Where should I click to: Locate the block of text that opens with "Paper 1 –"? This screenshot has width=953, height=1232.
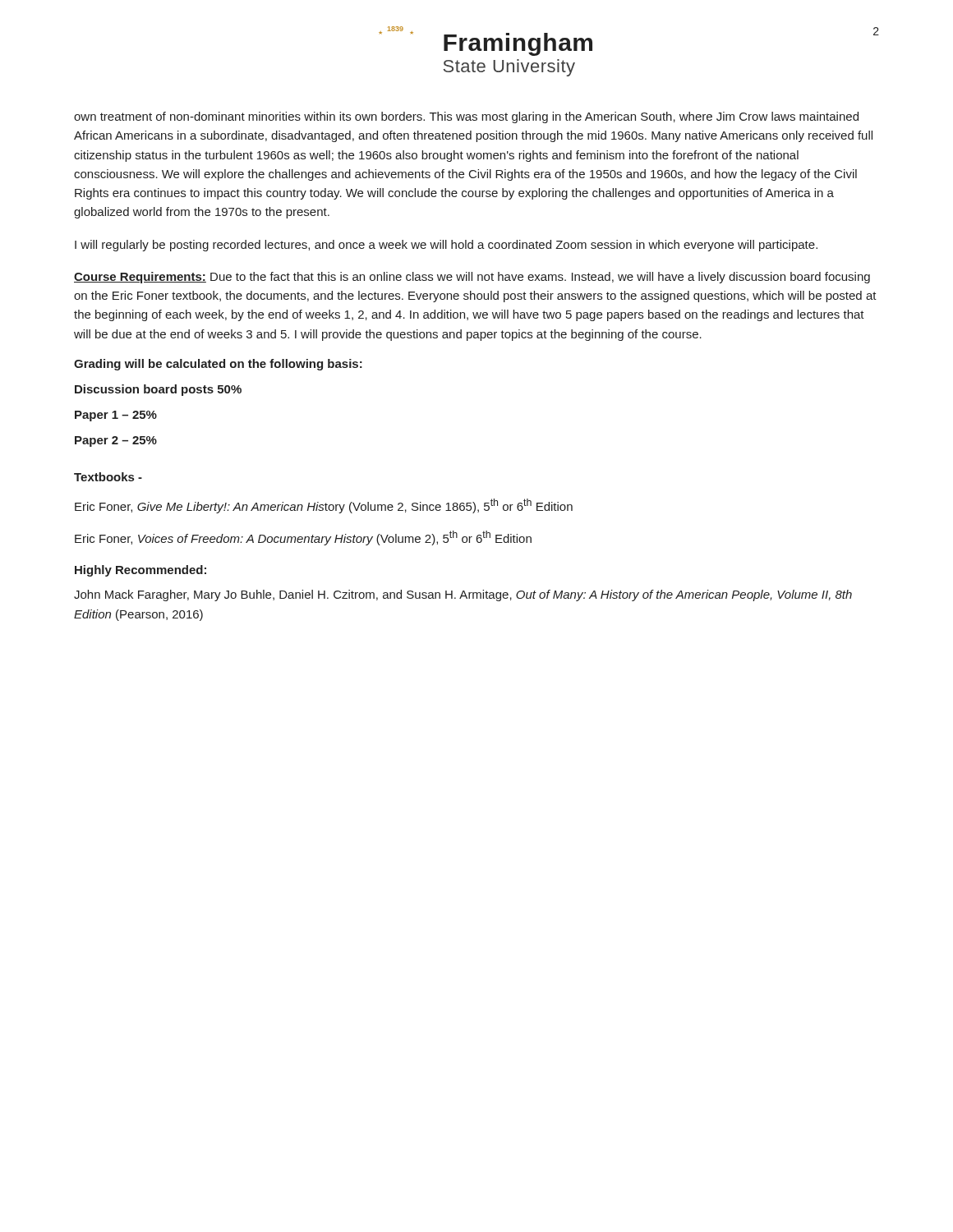click(115, 414)
